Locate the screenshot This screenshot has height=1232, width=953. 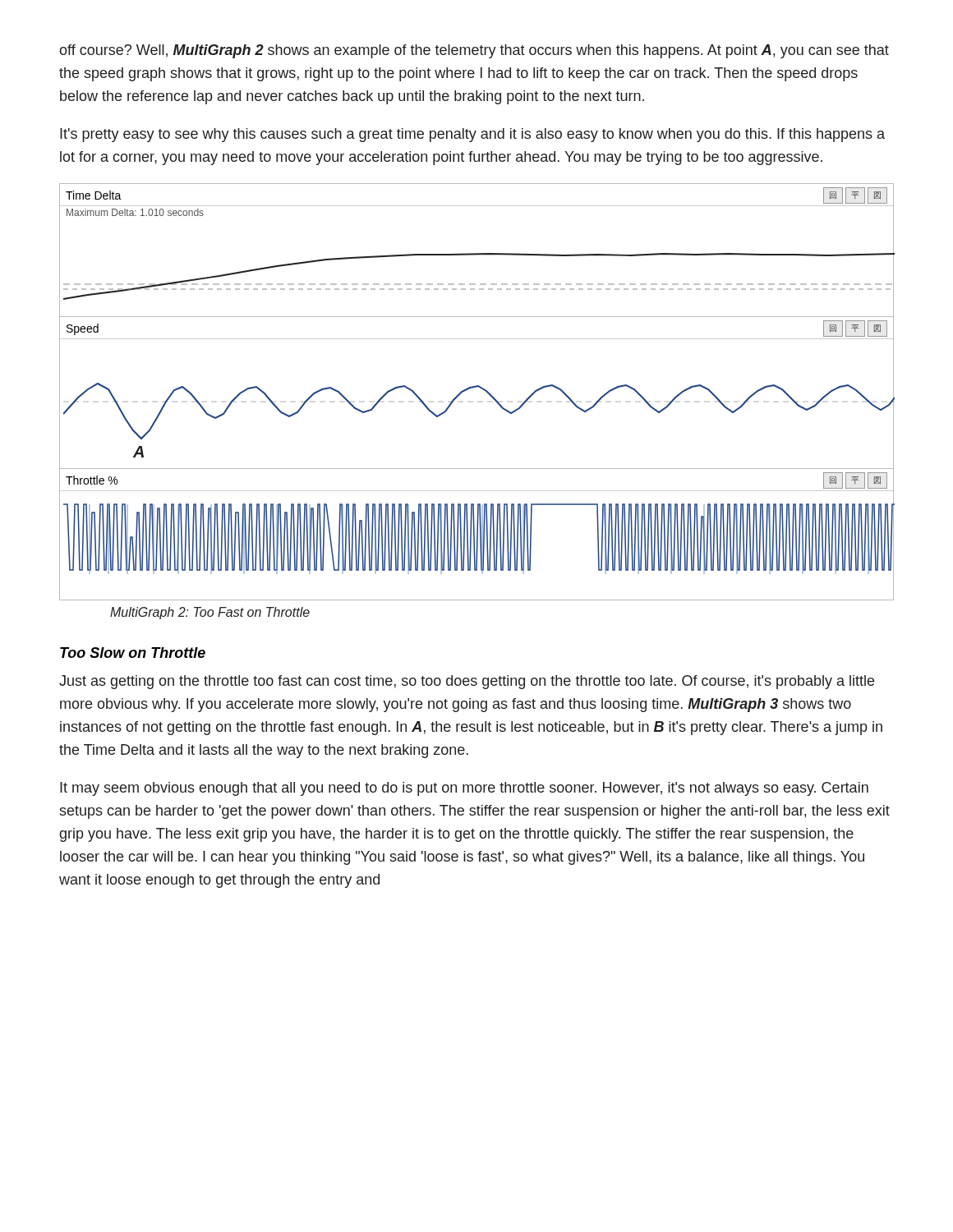point(476,392)
